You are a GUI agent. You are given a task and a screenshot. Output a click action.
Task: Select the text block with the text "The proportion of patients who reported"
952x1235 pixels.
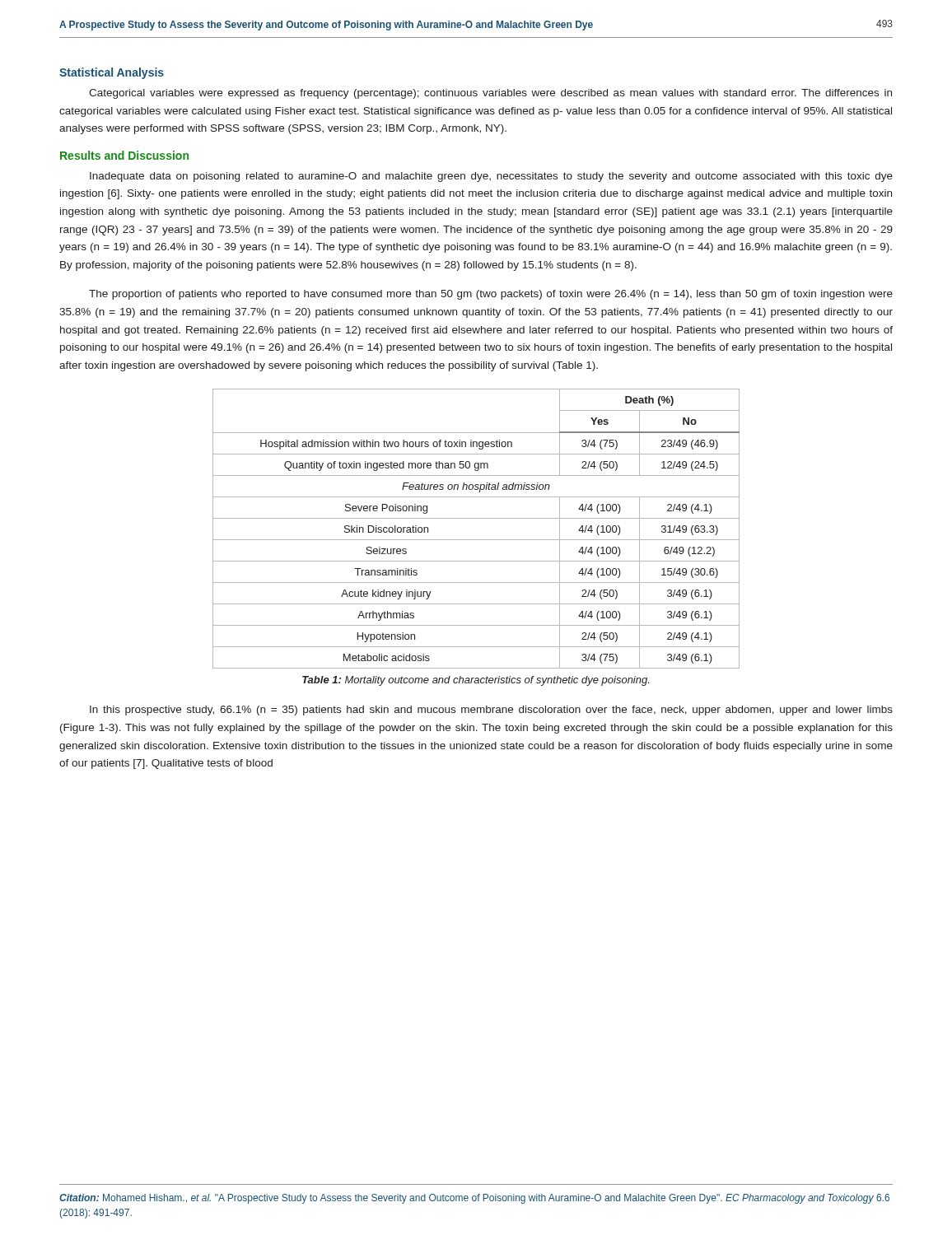(x=476, y=329)
